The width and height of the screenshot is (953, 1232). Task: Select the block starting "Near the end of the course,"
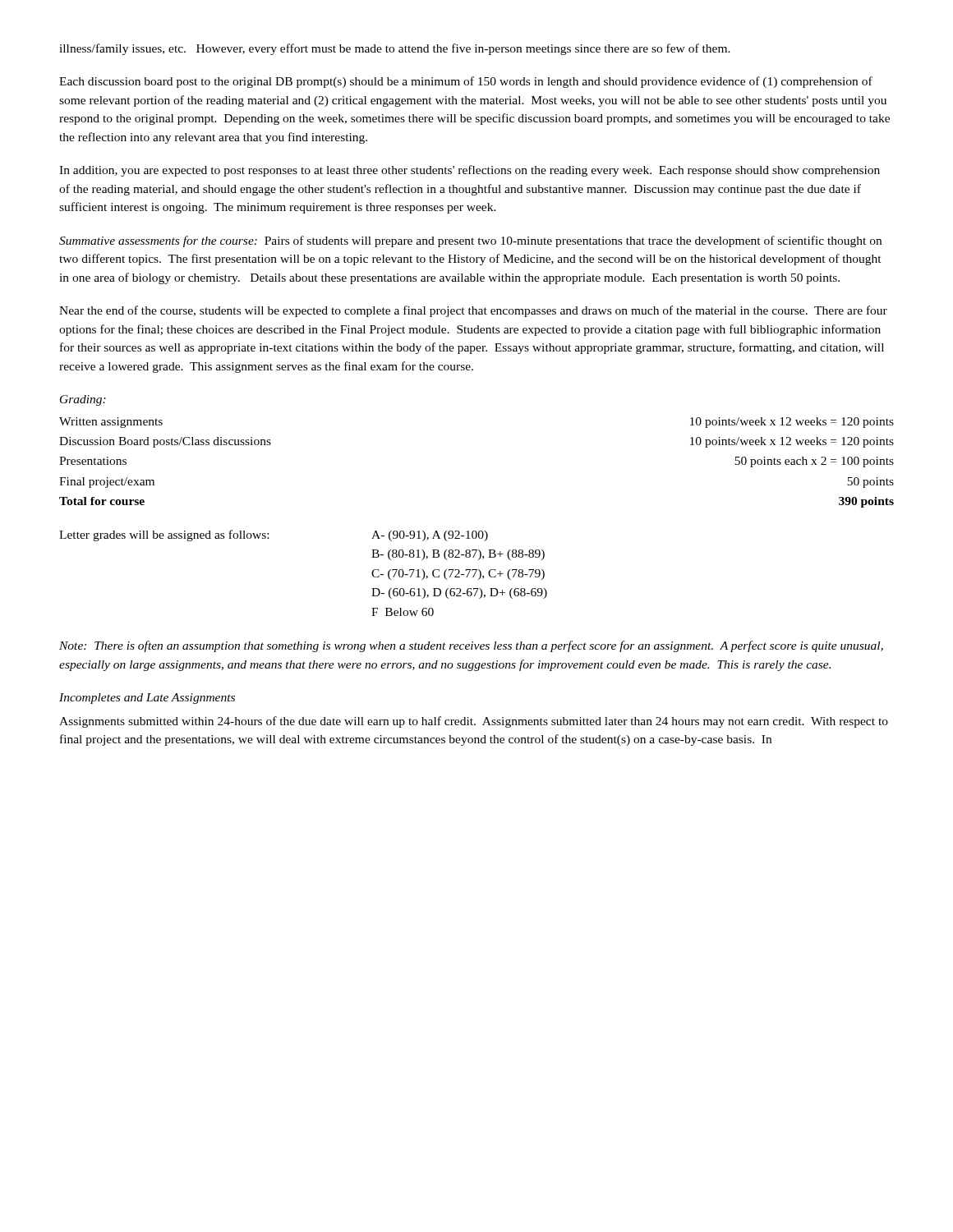pos(473,338)
